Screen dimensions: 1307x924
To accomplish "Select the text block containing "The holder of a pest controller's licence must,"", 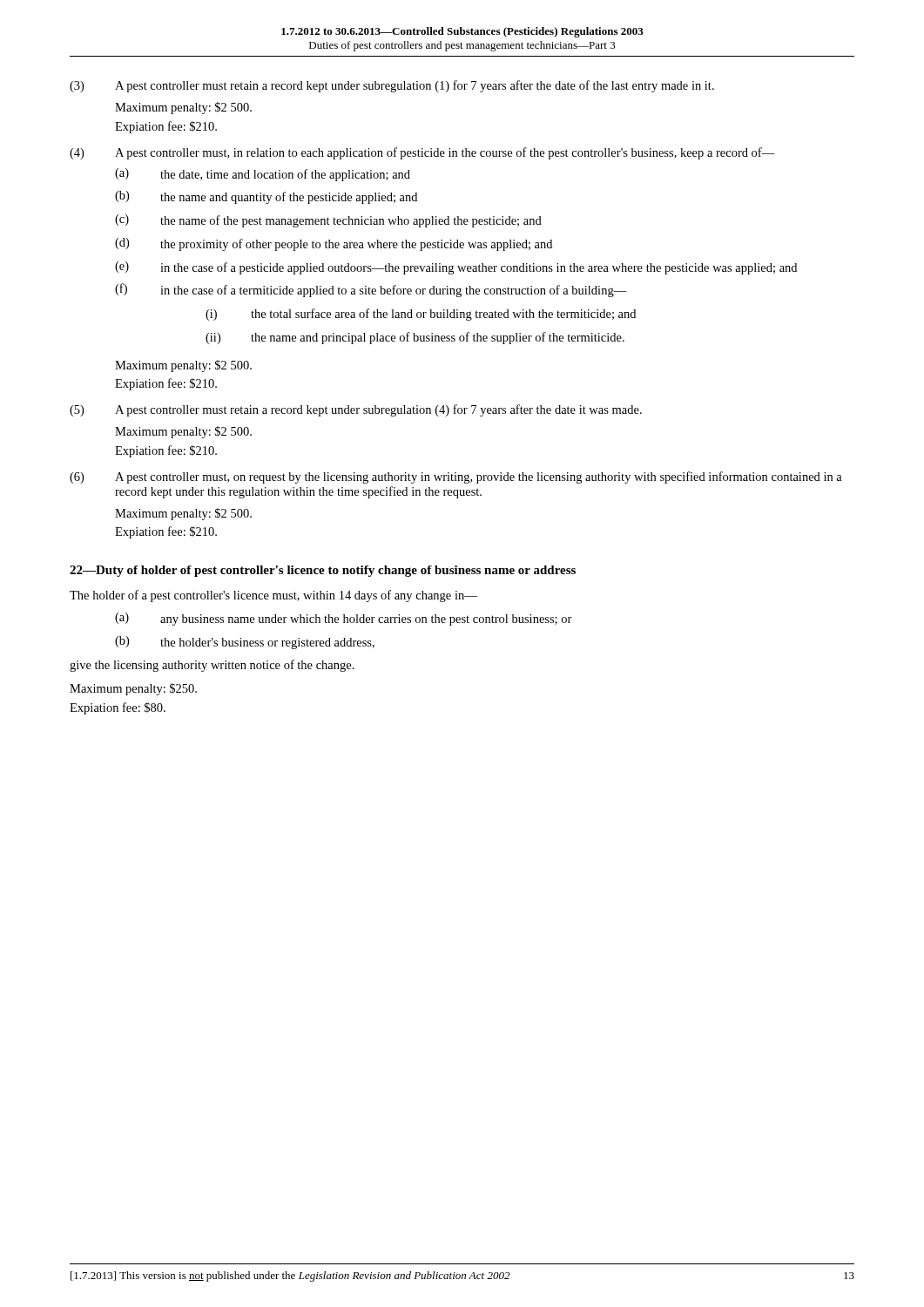I will (462, 596).
